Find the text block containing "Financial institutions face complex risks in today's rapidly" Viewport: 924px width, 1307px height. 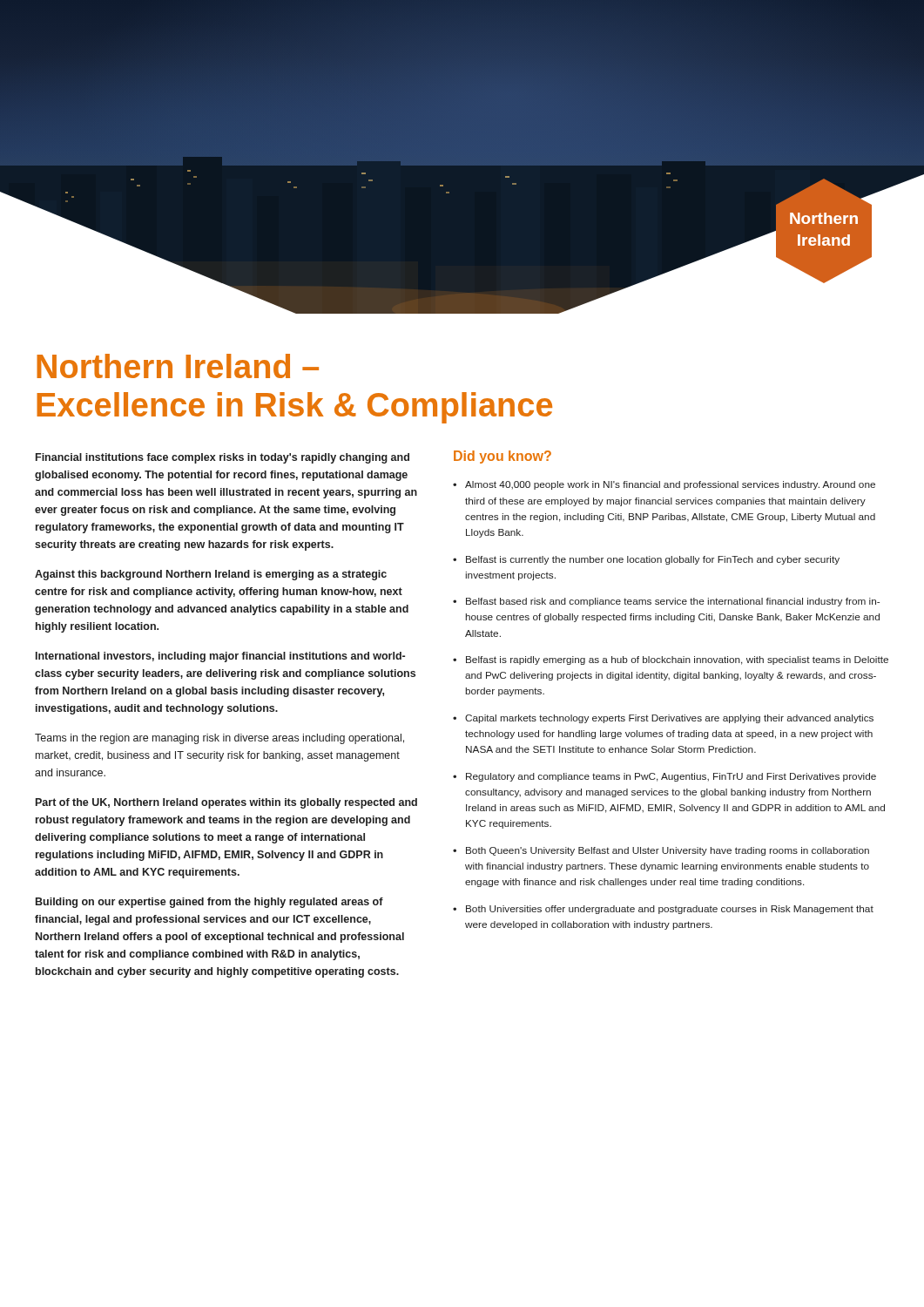point(226,501)
